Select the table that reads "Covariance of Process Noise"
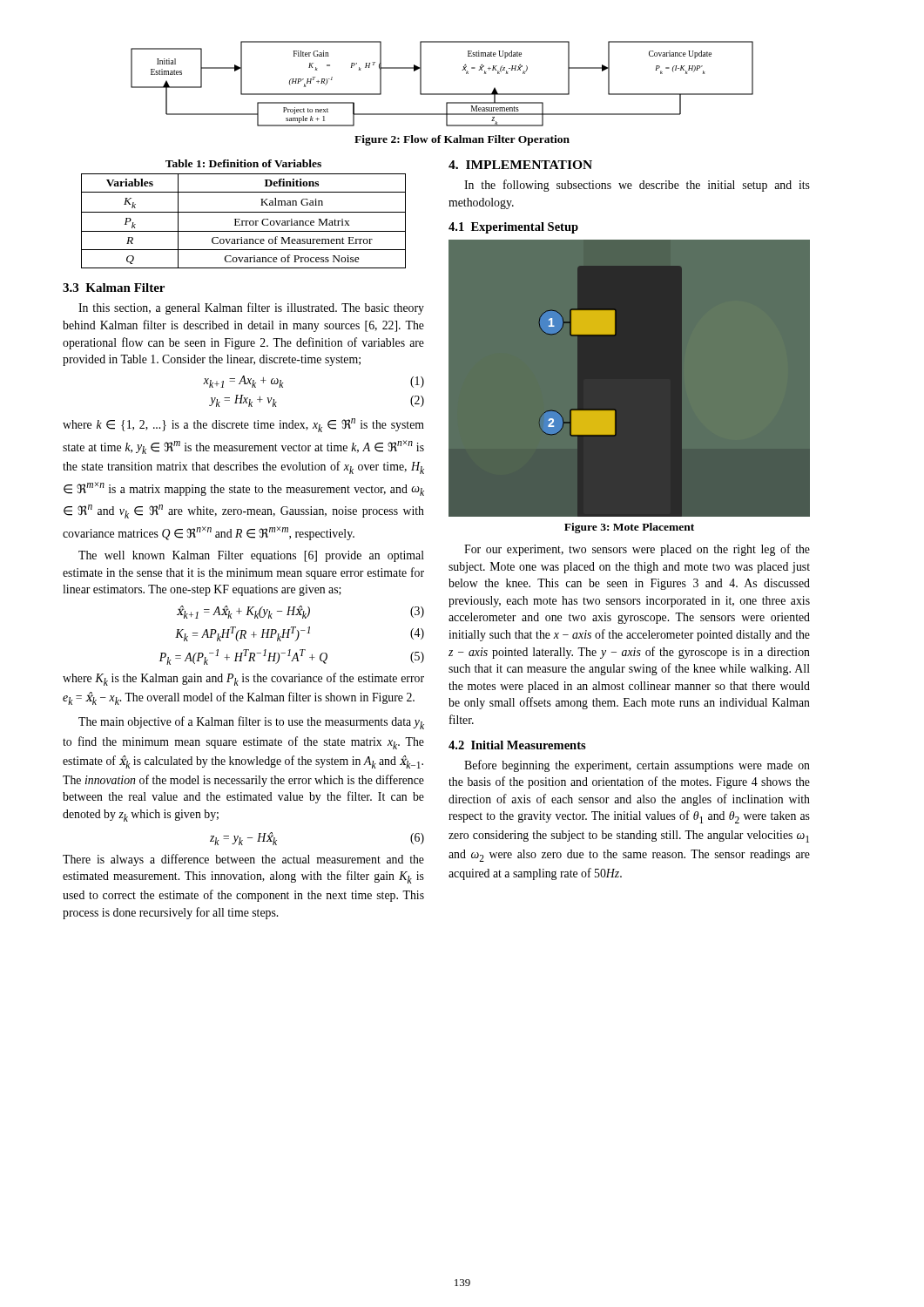924x1307 pixels. click(x=243, y=213)
